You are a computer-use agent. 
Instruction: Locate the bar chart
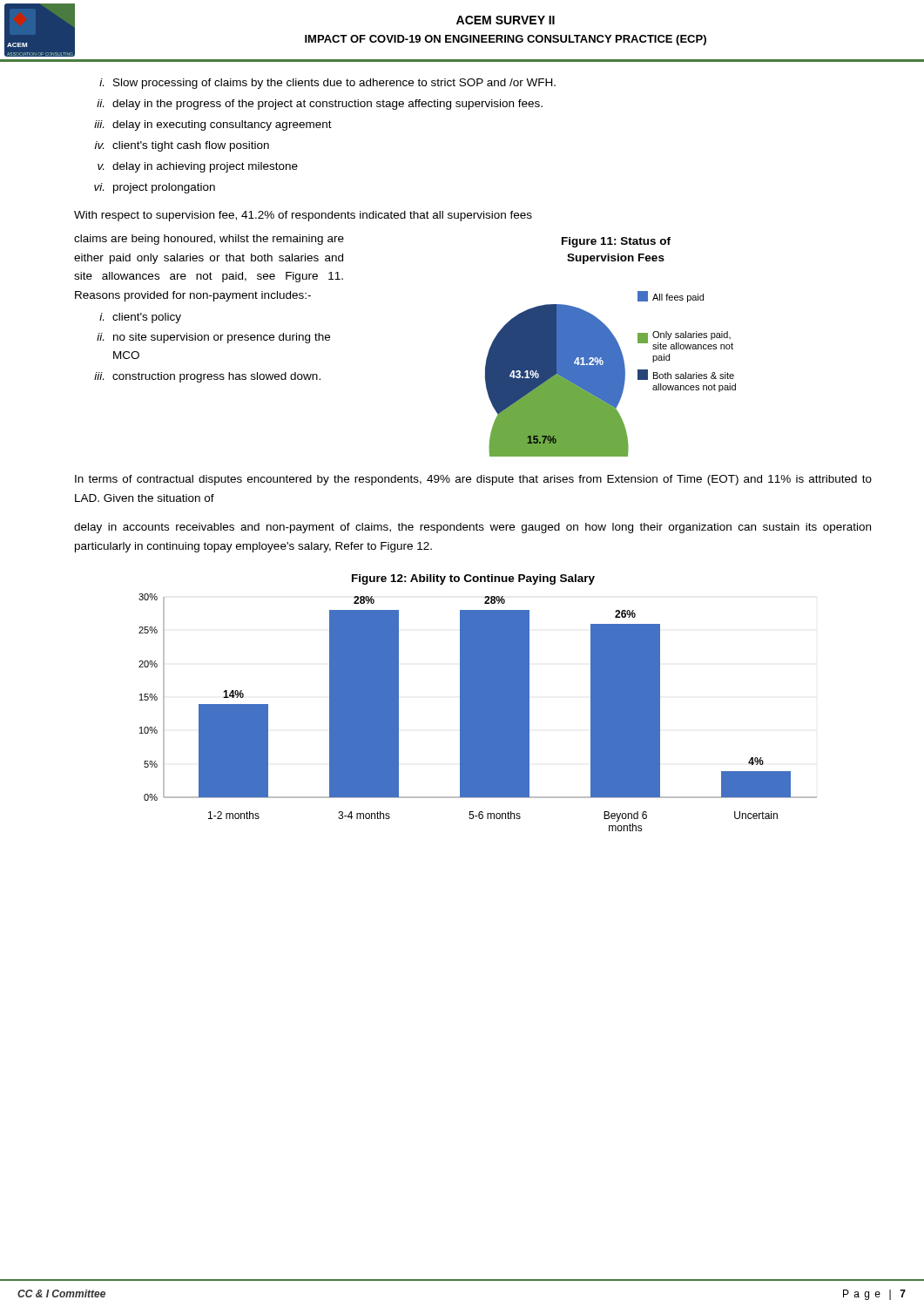473,715
